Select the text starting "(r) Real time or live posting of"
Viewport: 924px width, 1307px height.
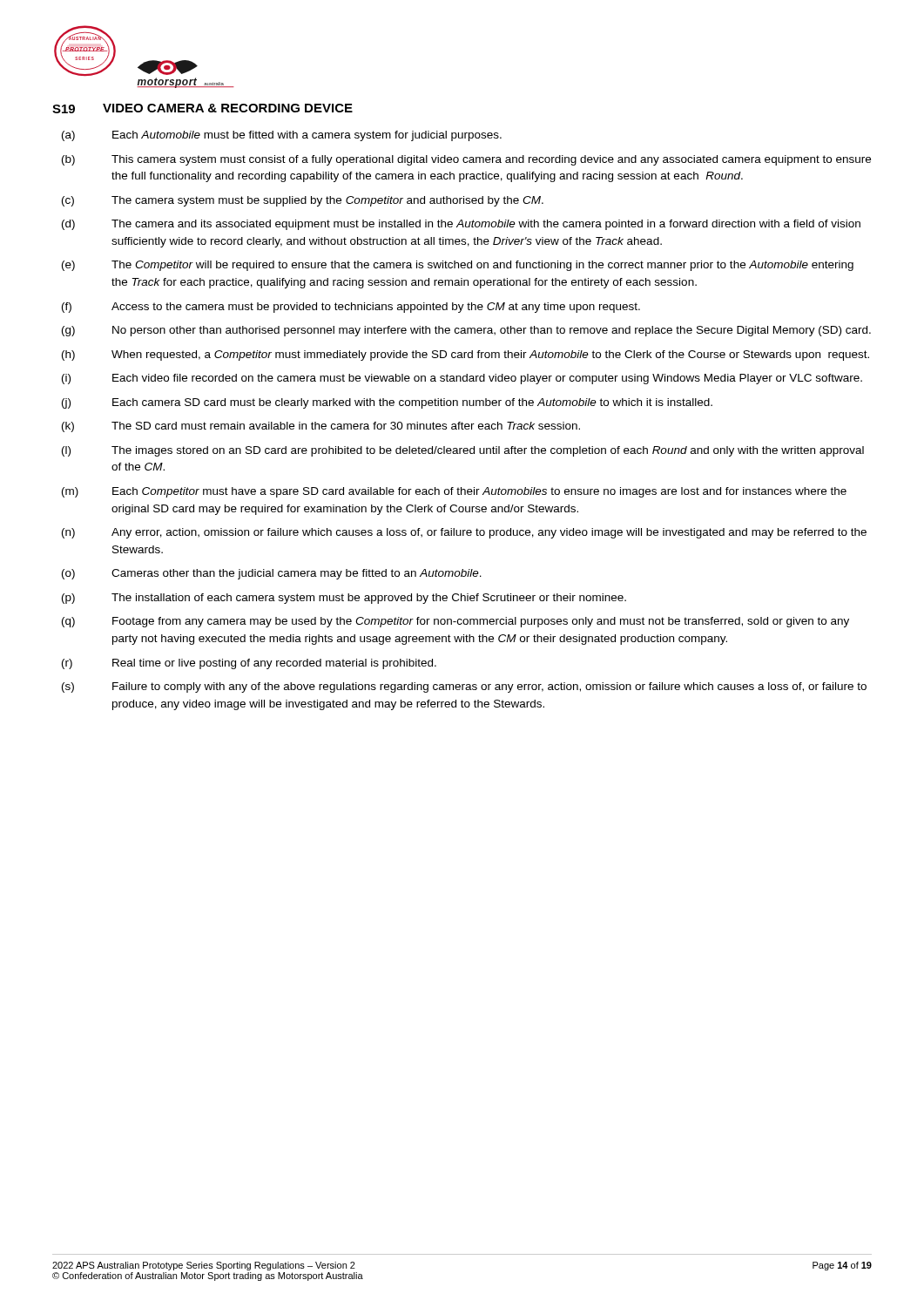249,664
